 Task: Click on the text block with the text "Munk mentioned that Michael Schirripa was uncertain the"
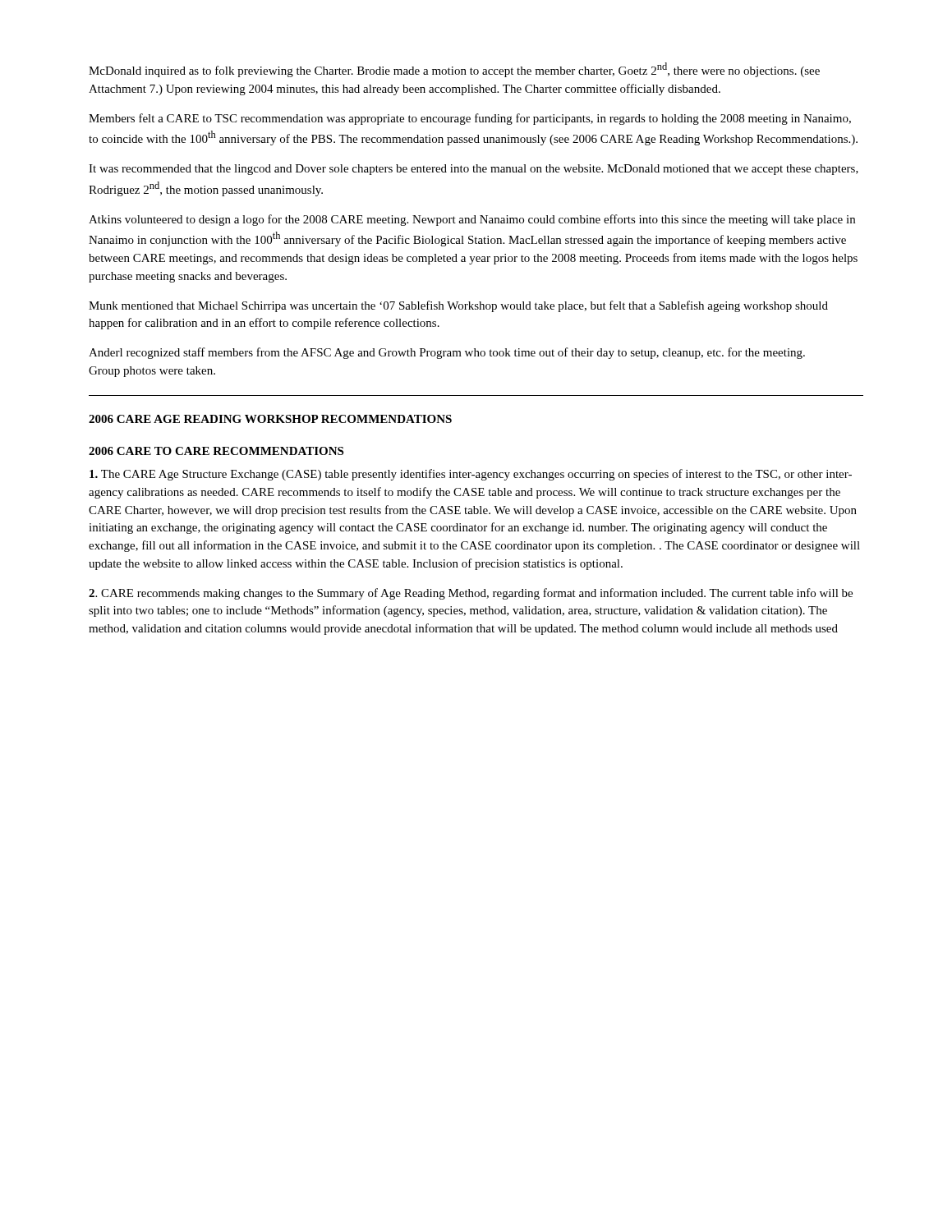[x=458, y=314]
